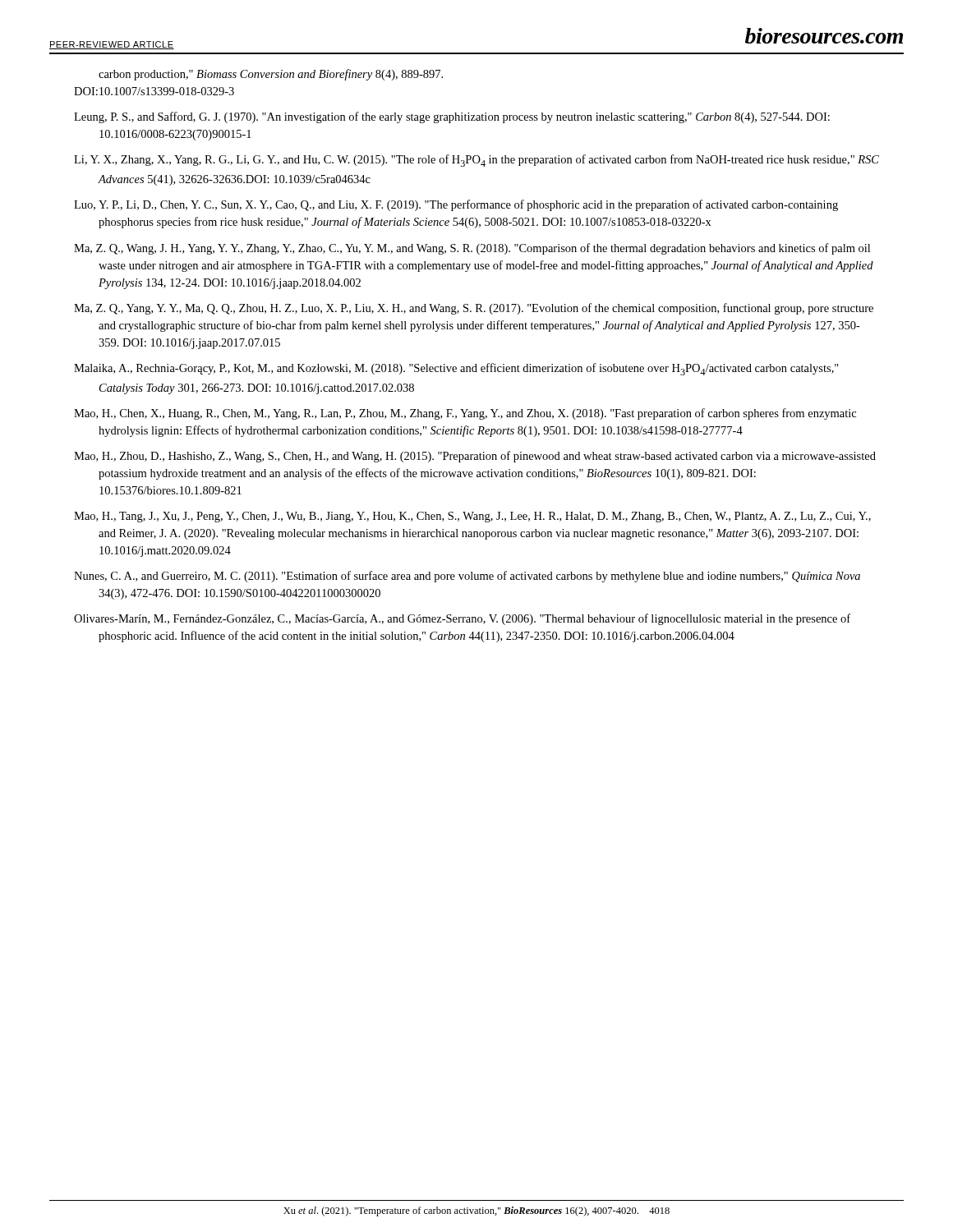953x1232 pixels.
Task: Point to the region starting "carbon production," Biomass Conversion and Biorefinery 8(4), 889-897."
Action: pos(259,83)
